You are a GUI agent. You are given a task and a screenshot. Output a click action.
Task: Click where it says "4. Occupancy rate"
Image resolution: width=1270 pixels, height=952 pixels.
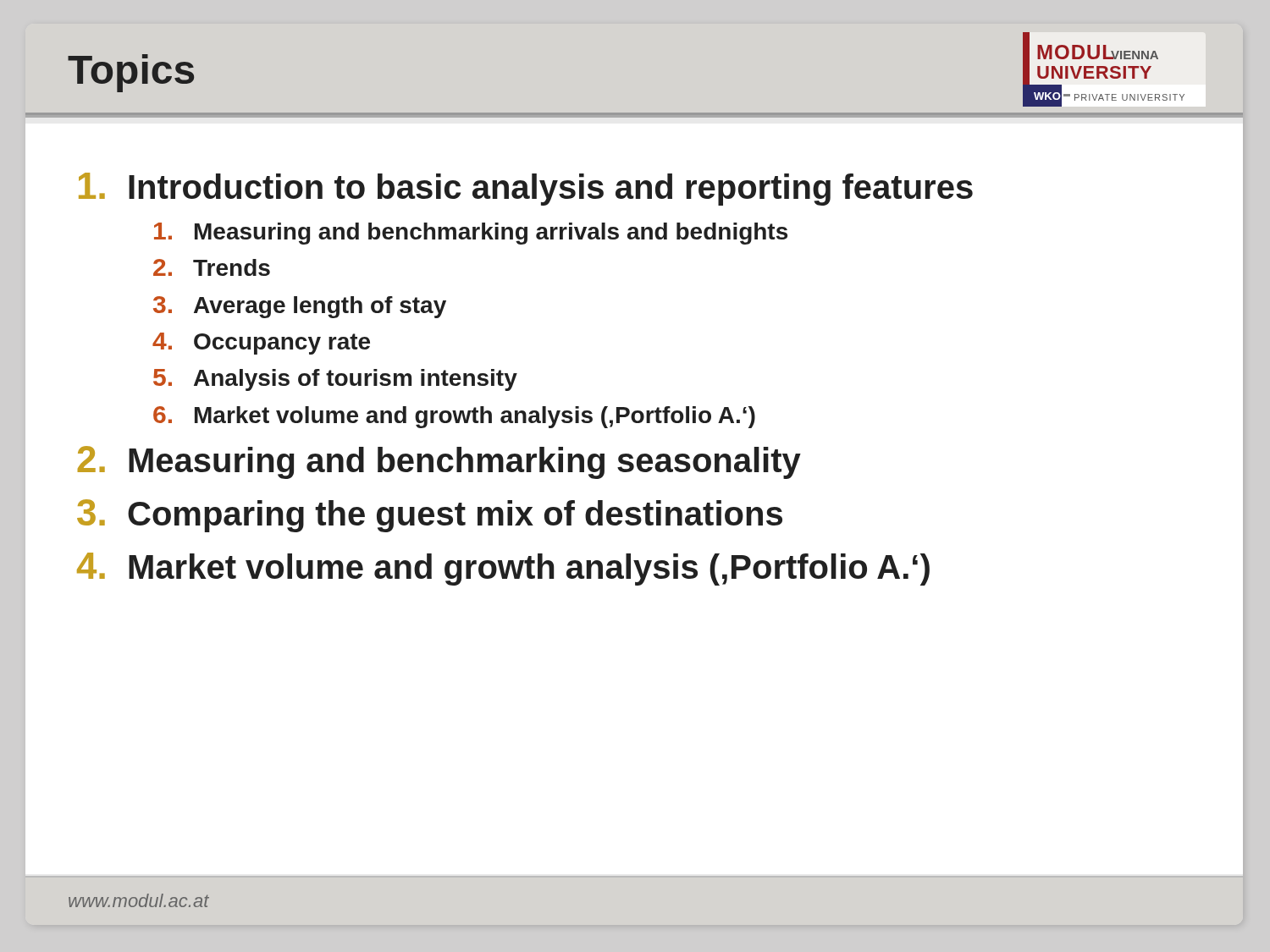tap(262, 341)
